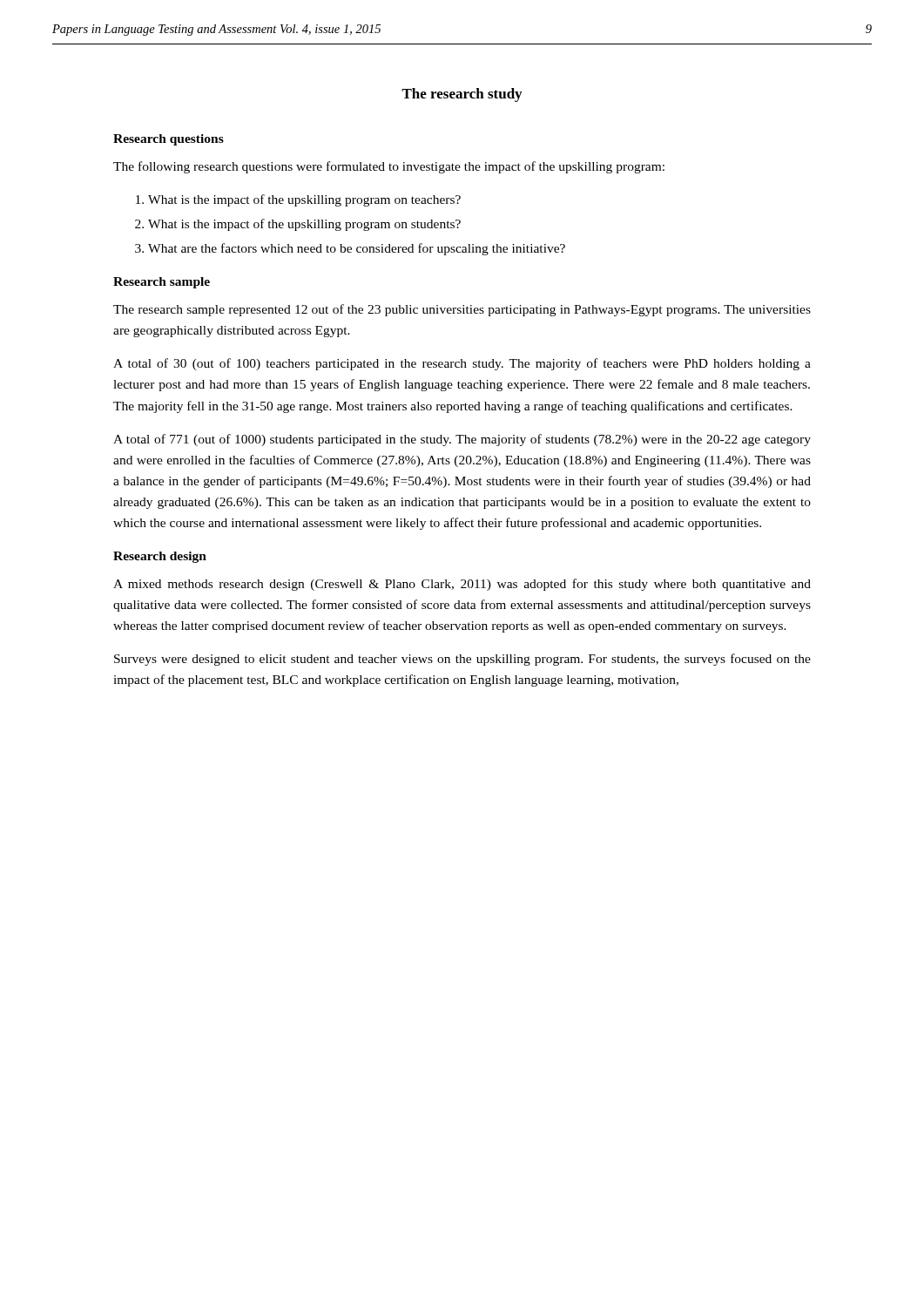This screenshot has height=1307, width=924.
Task: Click on the element starting "A total of 30"
Action: pos(462,384)
